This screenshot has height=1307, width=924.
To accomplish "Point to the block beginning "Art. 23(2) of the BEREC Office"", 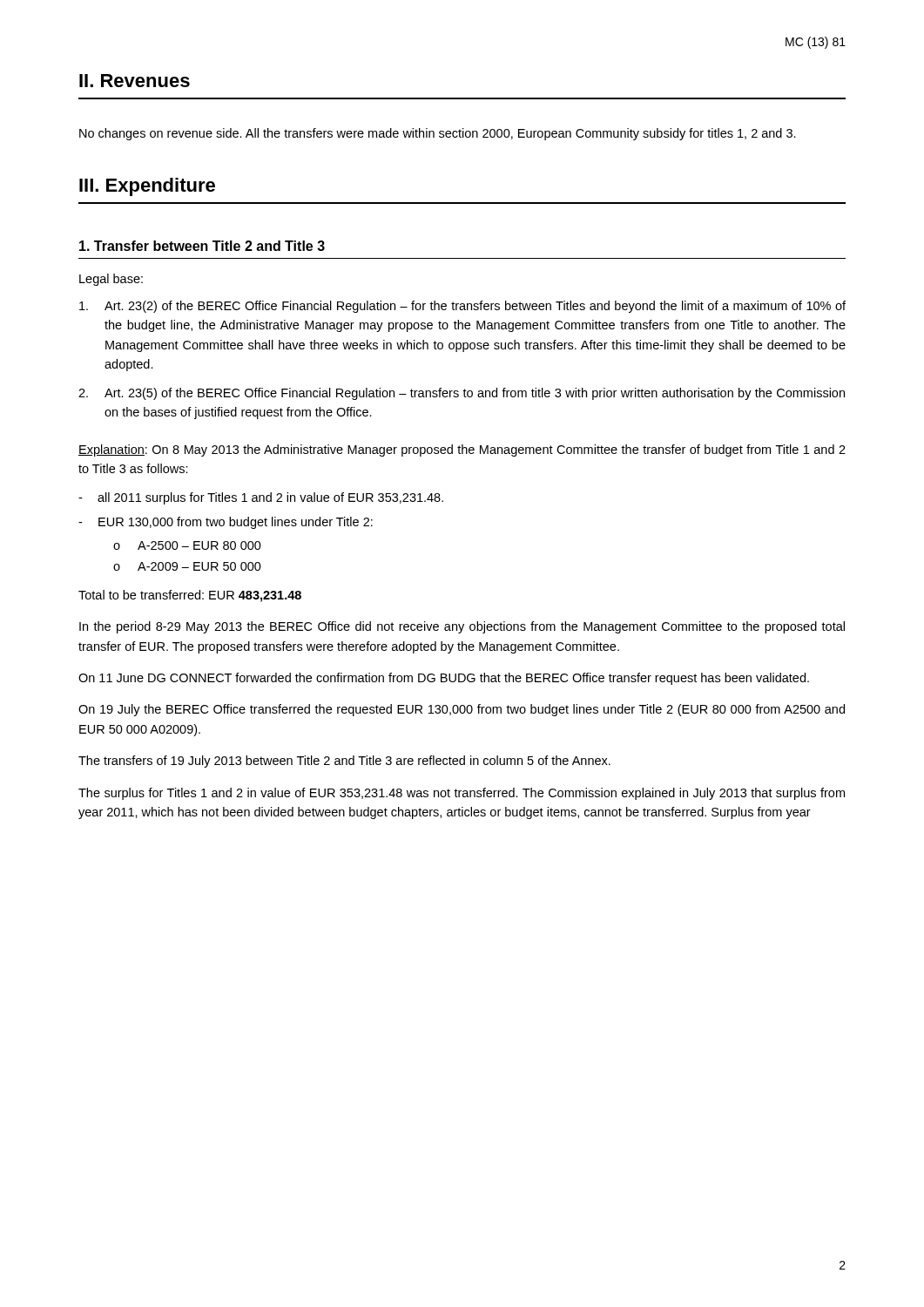I will 462,335.
